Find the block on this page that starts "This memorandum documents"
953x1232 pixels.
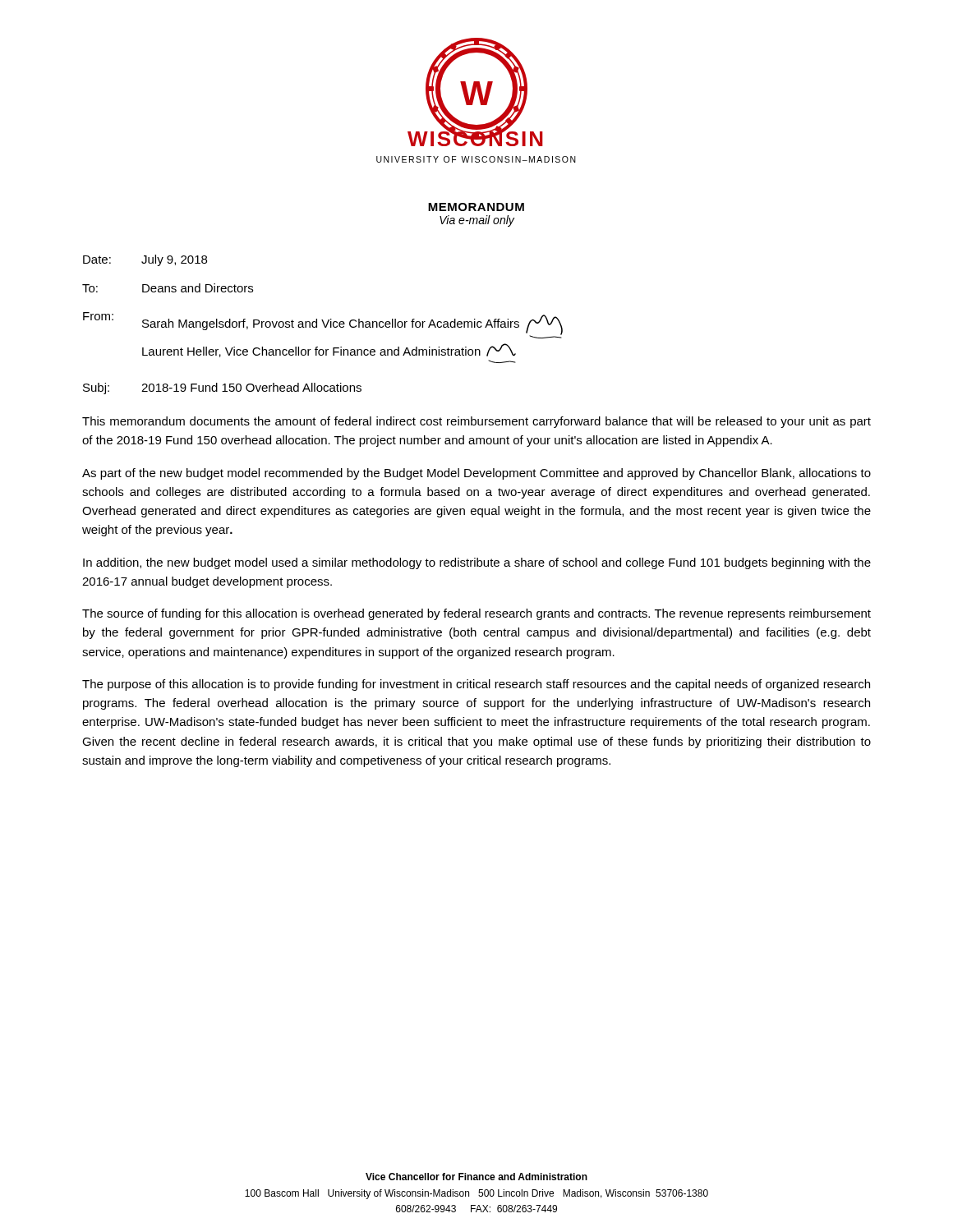click(476, 430)
